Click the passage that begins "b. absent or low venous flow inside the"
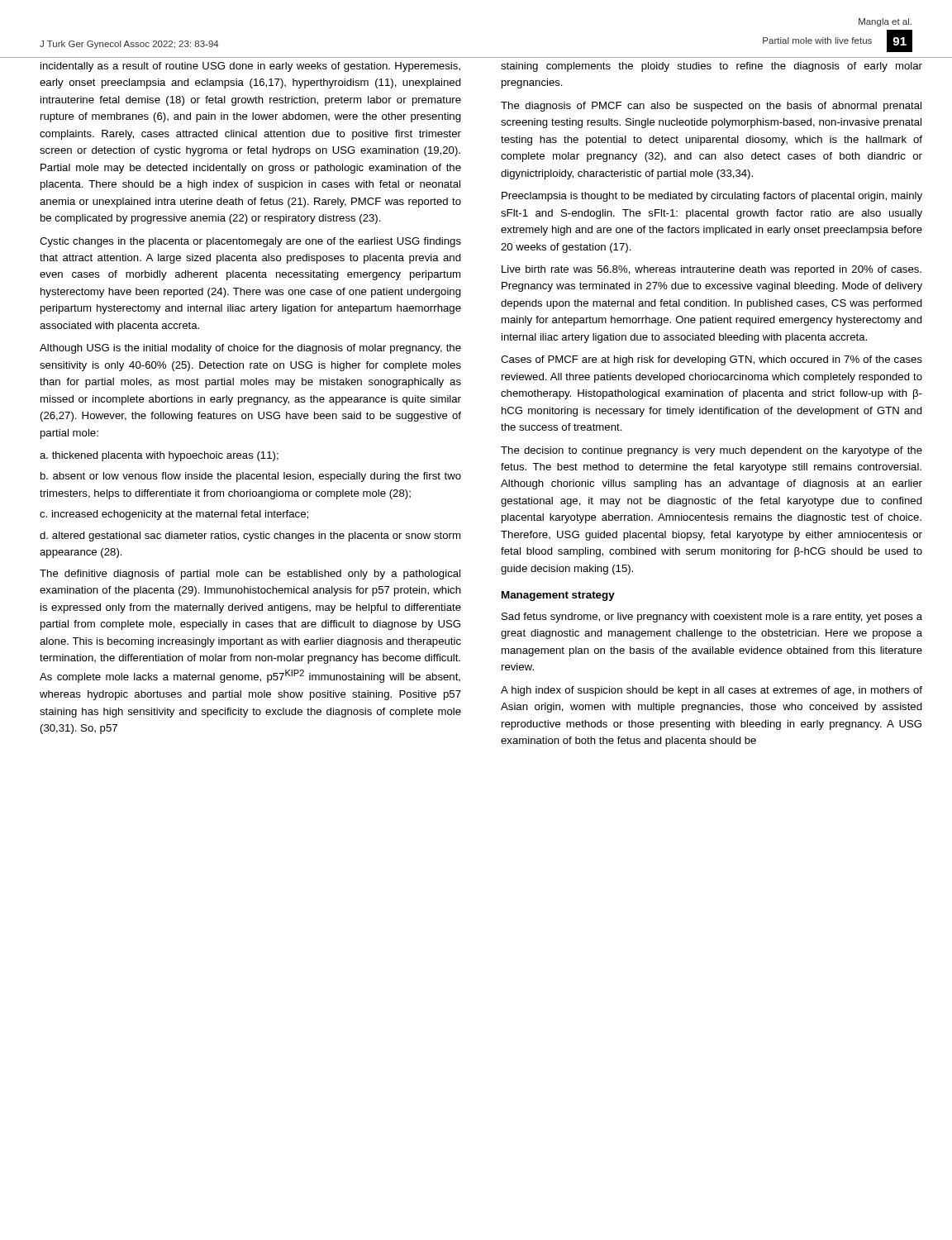This screenshot has height=1240, width=952. (x=250, y=485)
